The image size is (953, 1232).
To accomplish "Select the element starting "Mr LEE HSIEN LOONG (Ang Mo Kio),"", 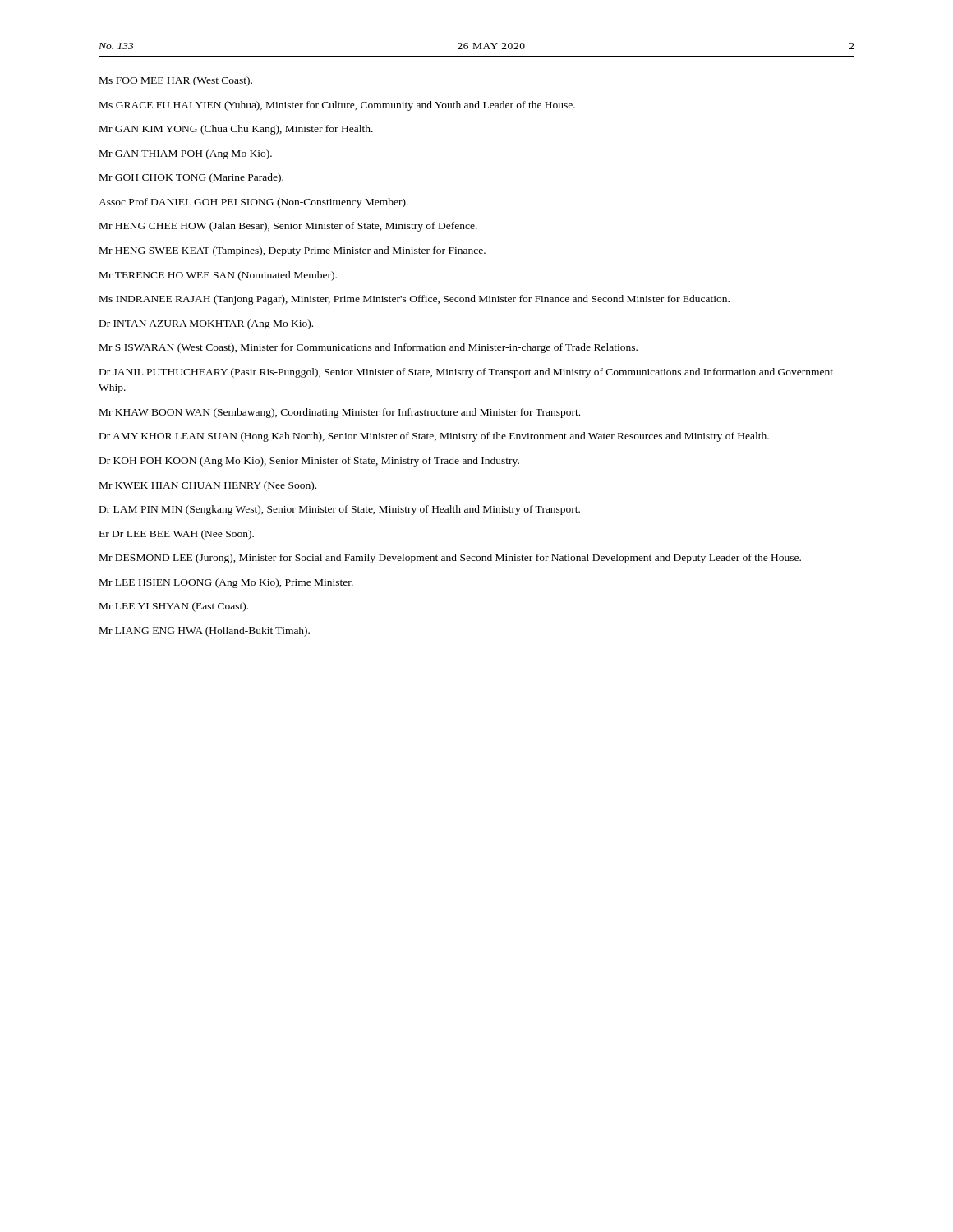I will 226,582.
